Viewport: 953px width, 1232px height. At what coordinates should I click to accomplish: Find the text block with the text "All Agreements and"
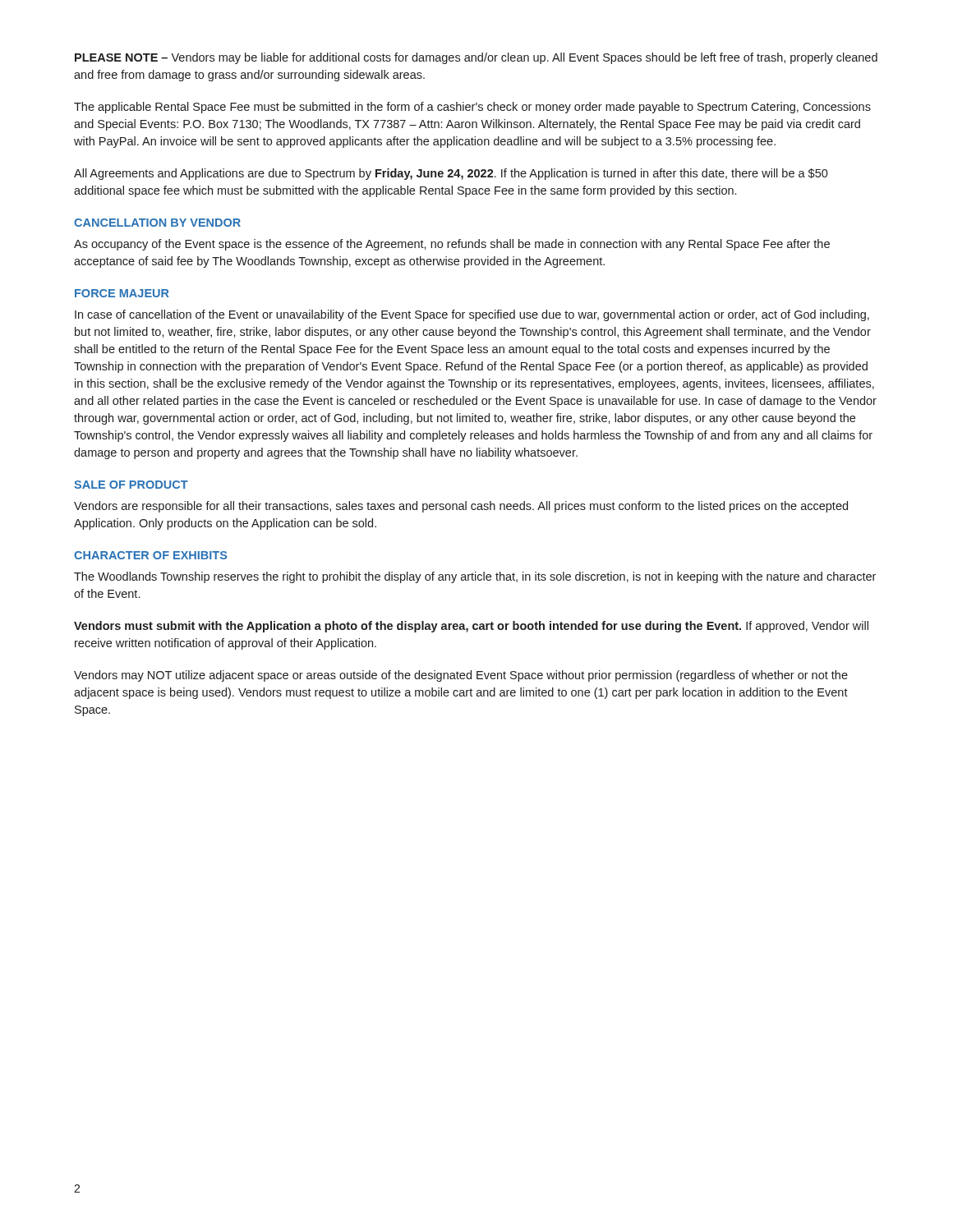[x=451, y=182]
